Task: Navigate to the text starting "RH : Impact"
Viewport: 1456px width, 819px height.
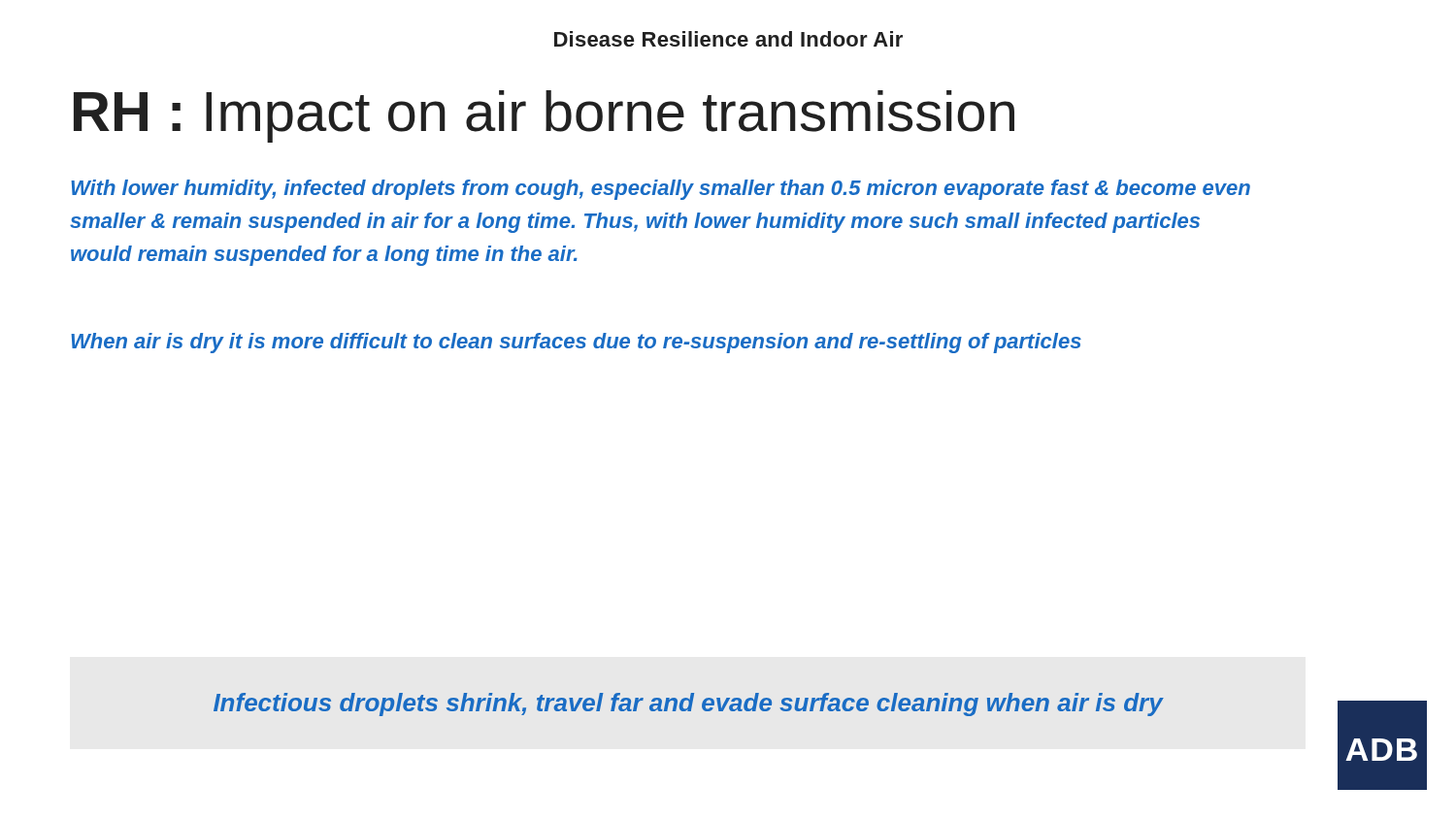Action: tap(544, 111)
